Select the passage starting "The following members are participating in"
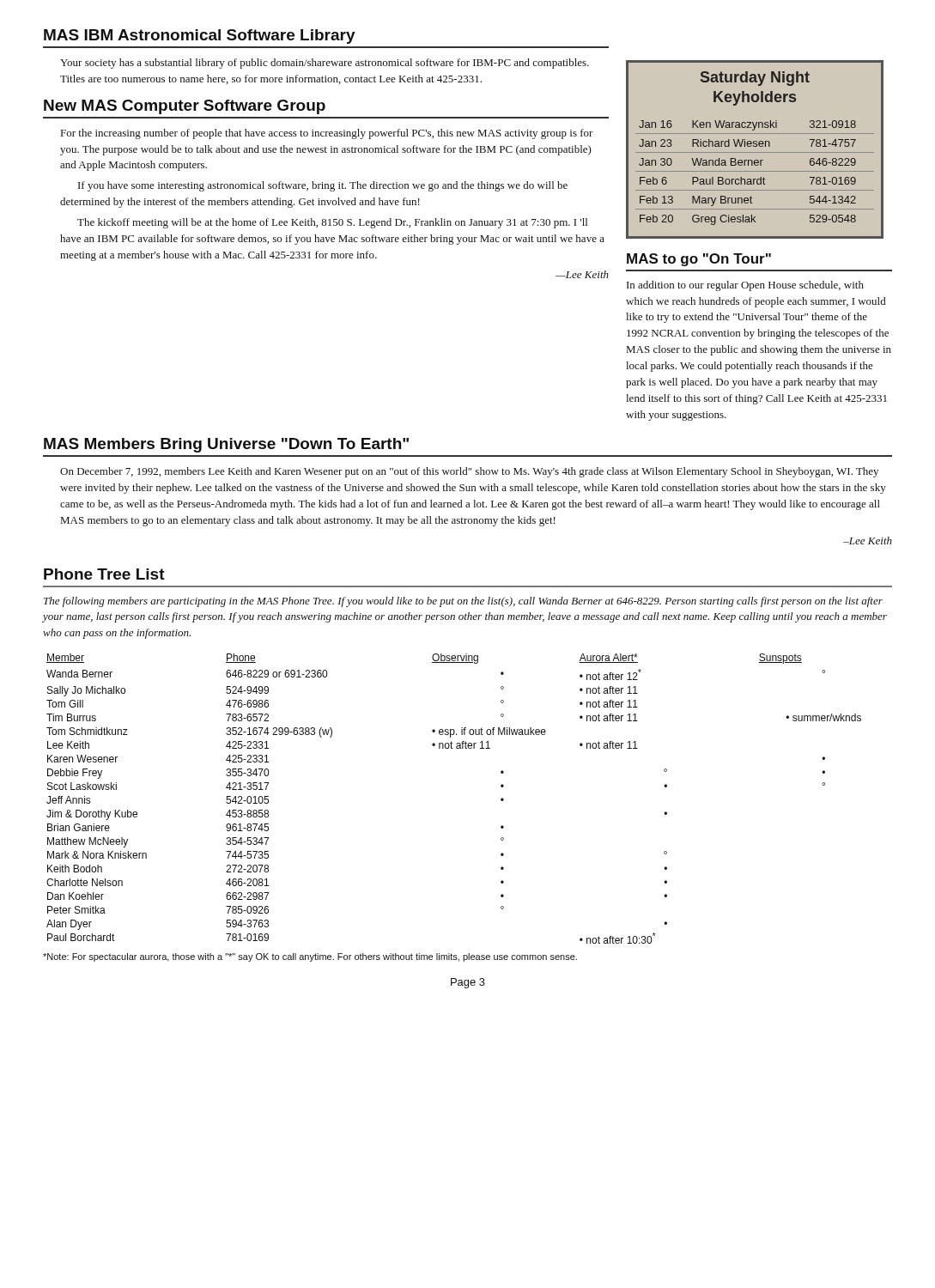 click(465, 617)
